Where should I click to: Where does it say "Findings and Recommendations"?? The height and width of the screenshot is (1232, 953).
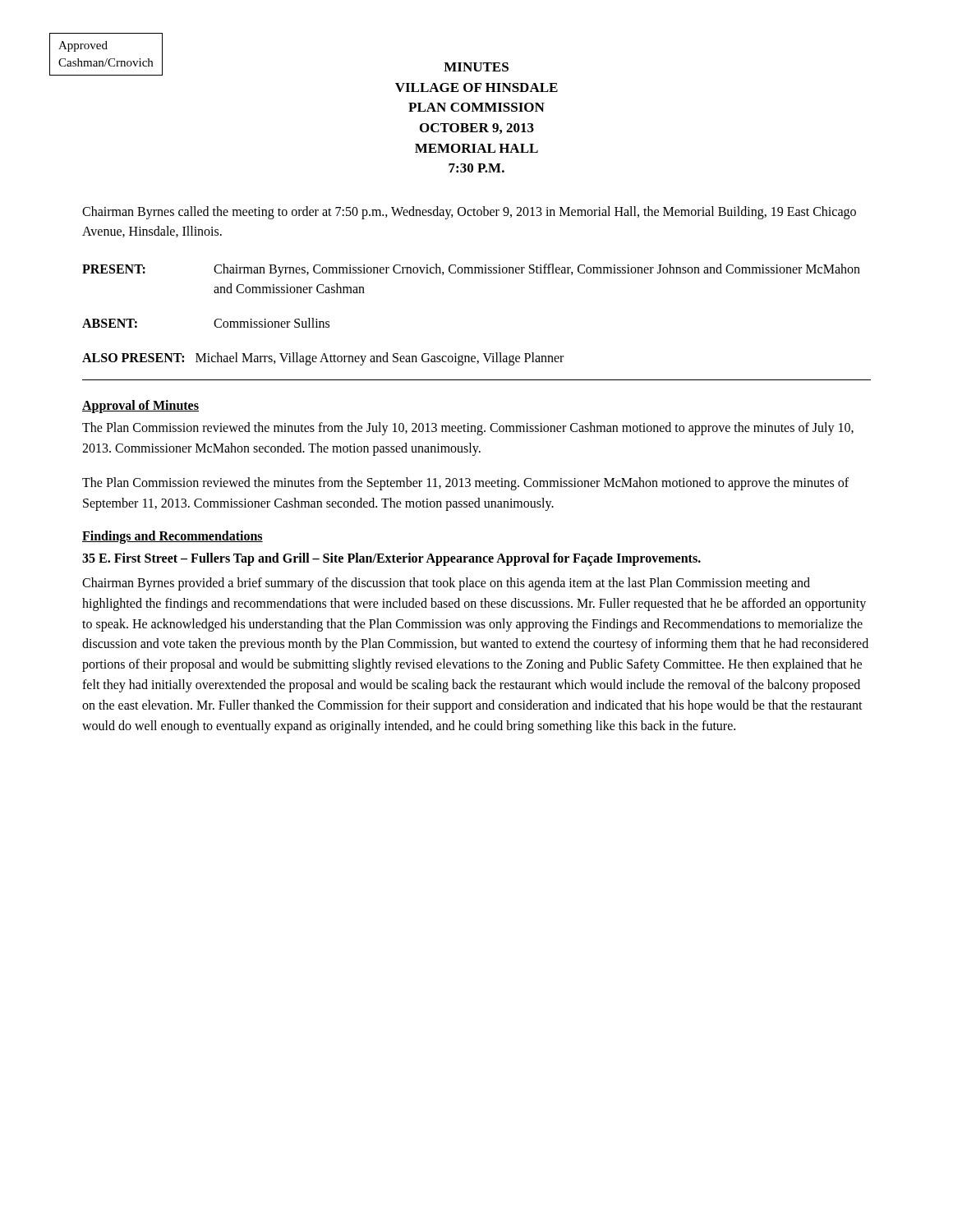[x=172, y=536]
